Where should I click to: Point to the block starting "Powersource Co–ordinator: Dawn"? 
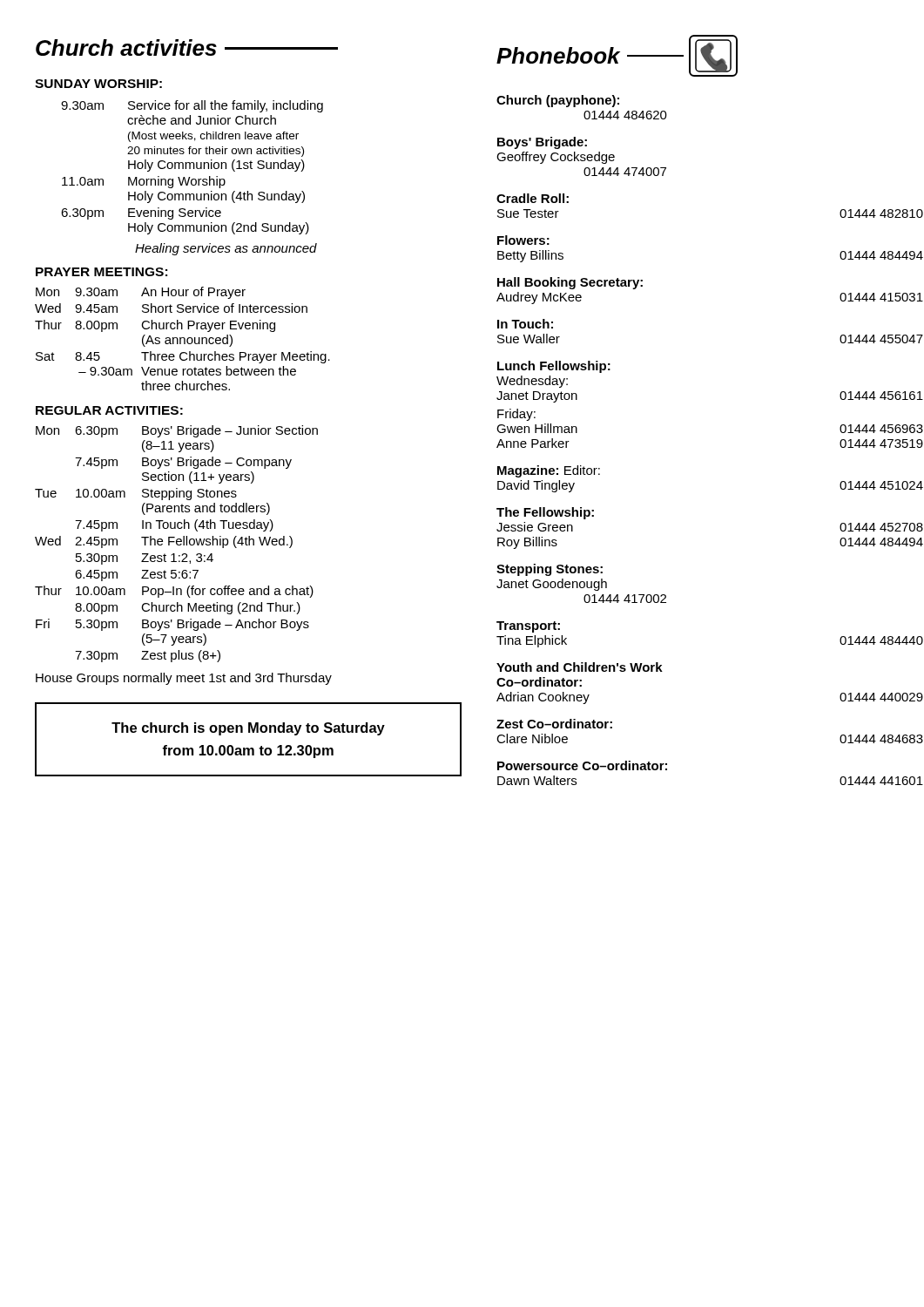(x=582, y=765)
